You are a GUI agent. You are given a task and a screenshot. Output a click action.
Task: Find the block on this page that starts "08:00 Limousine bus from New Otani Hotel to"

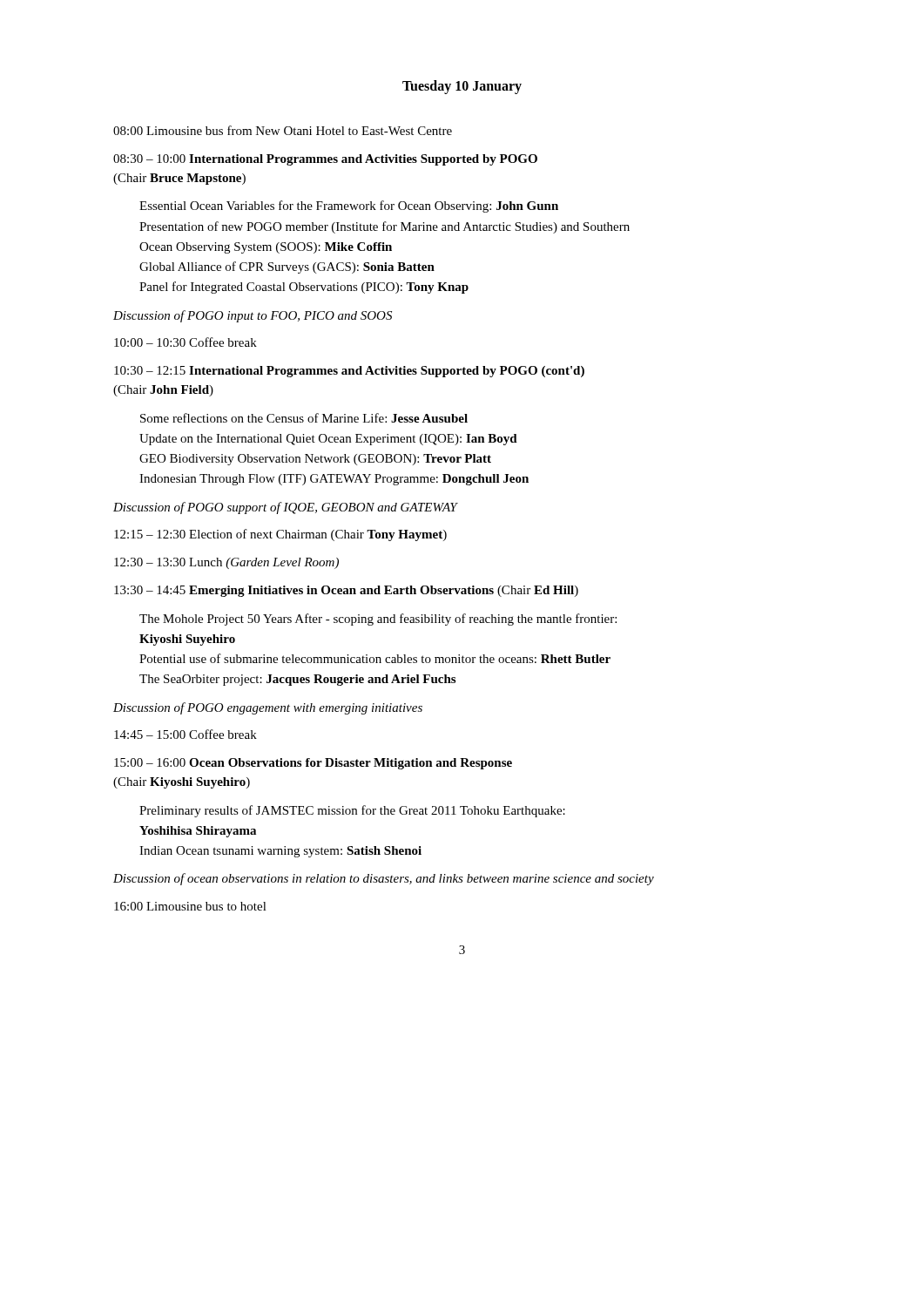(x=283, y=131)
